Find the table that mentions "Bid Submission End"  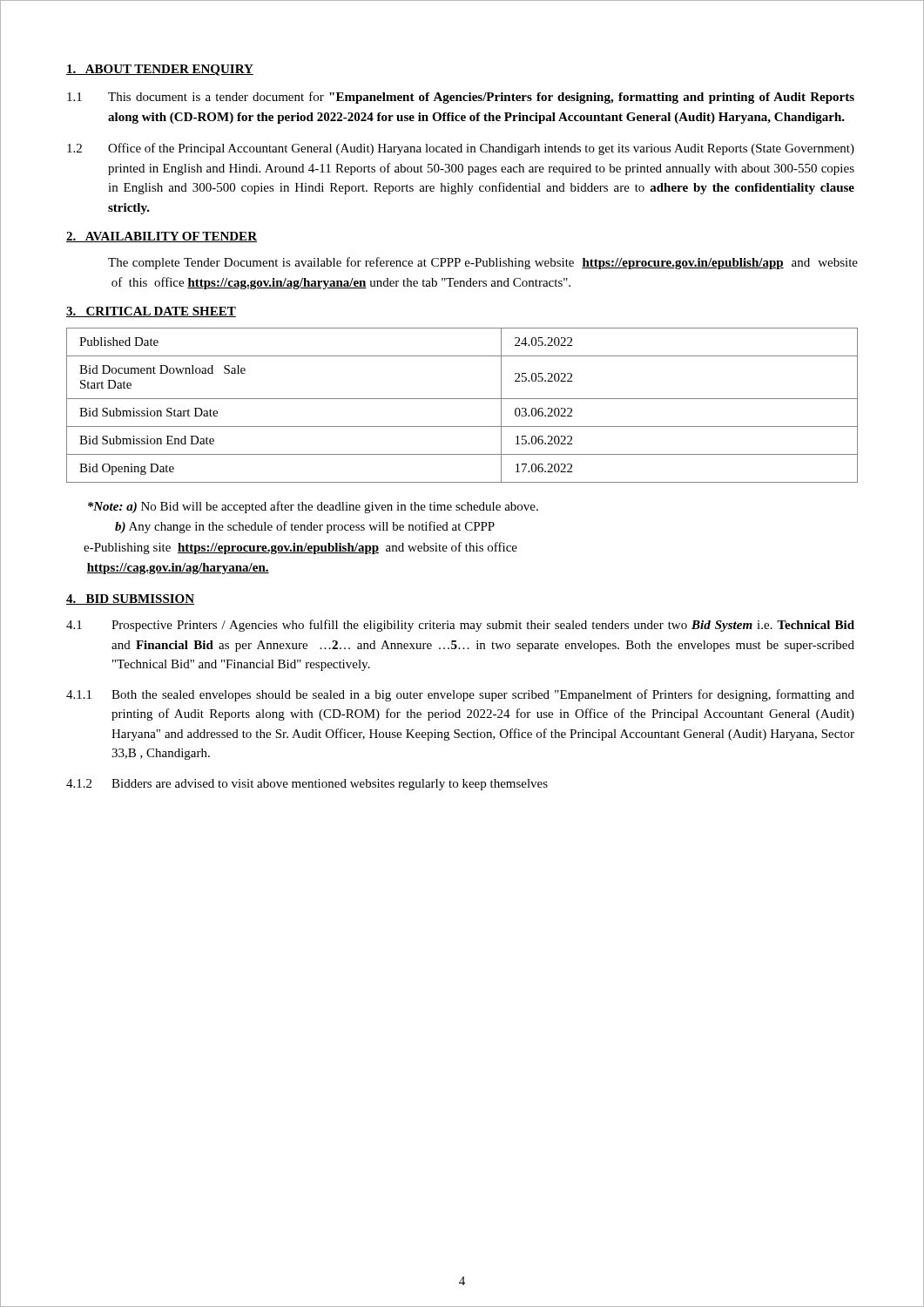click(462, 405)
